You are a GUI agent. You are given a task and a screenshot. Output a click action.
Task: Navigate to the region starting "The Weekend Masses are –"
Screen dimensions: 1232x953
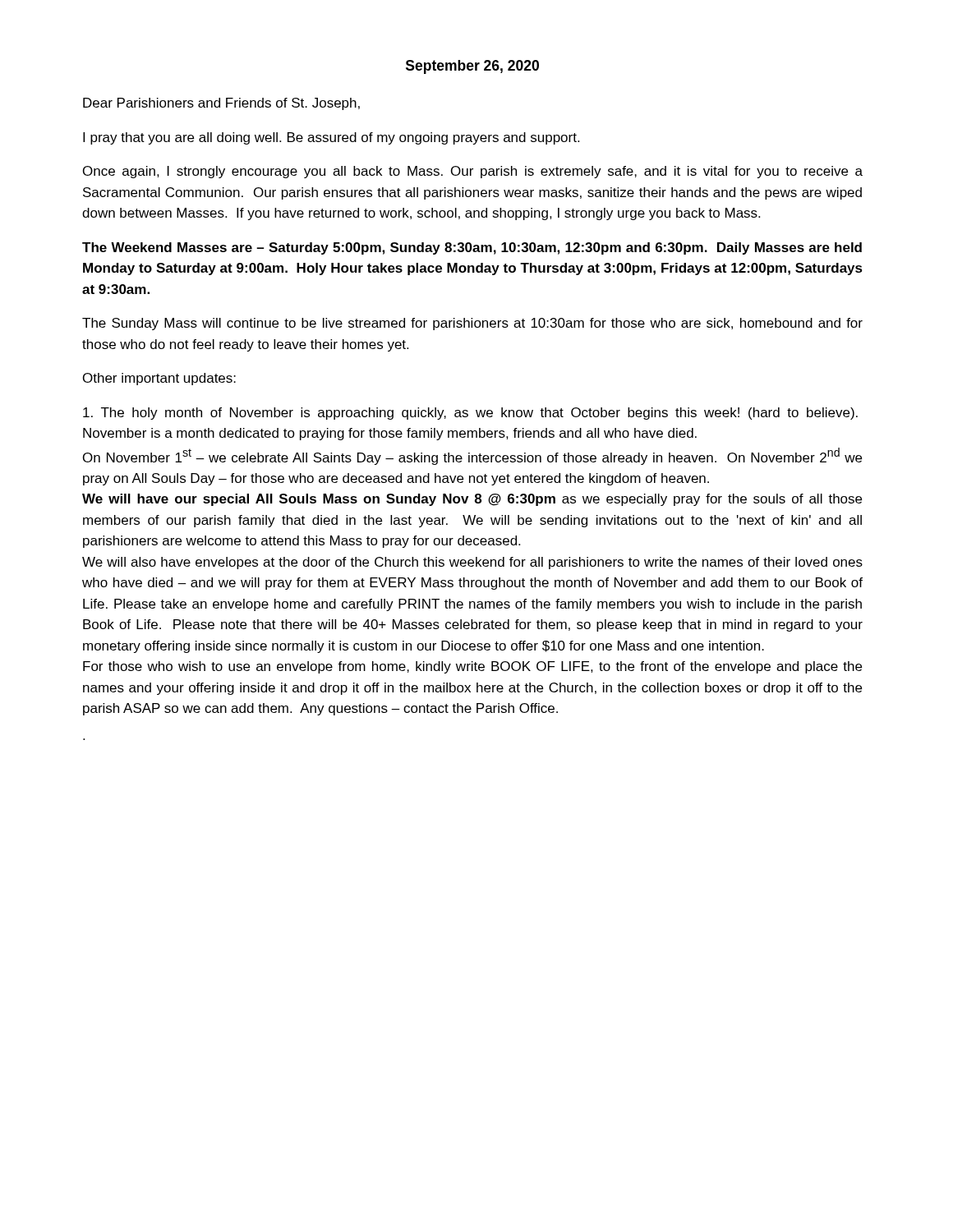click(472, 268)
